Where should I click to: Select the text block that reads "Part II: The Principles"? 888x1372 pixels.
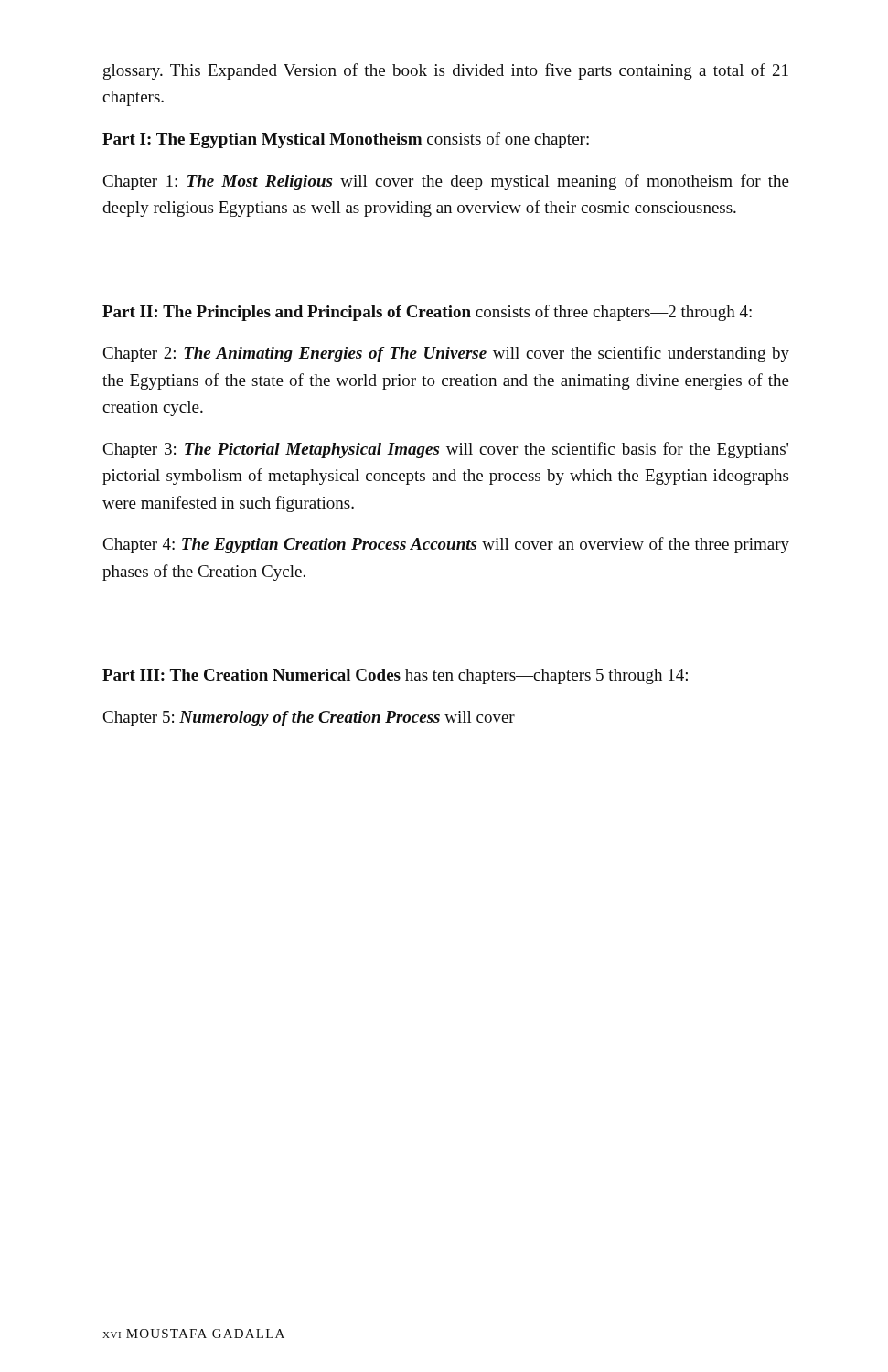[446, 311]
